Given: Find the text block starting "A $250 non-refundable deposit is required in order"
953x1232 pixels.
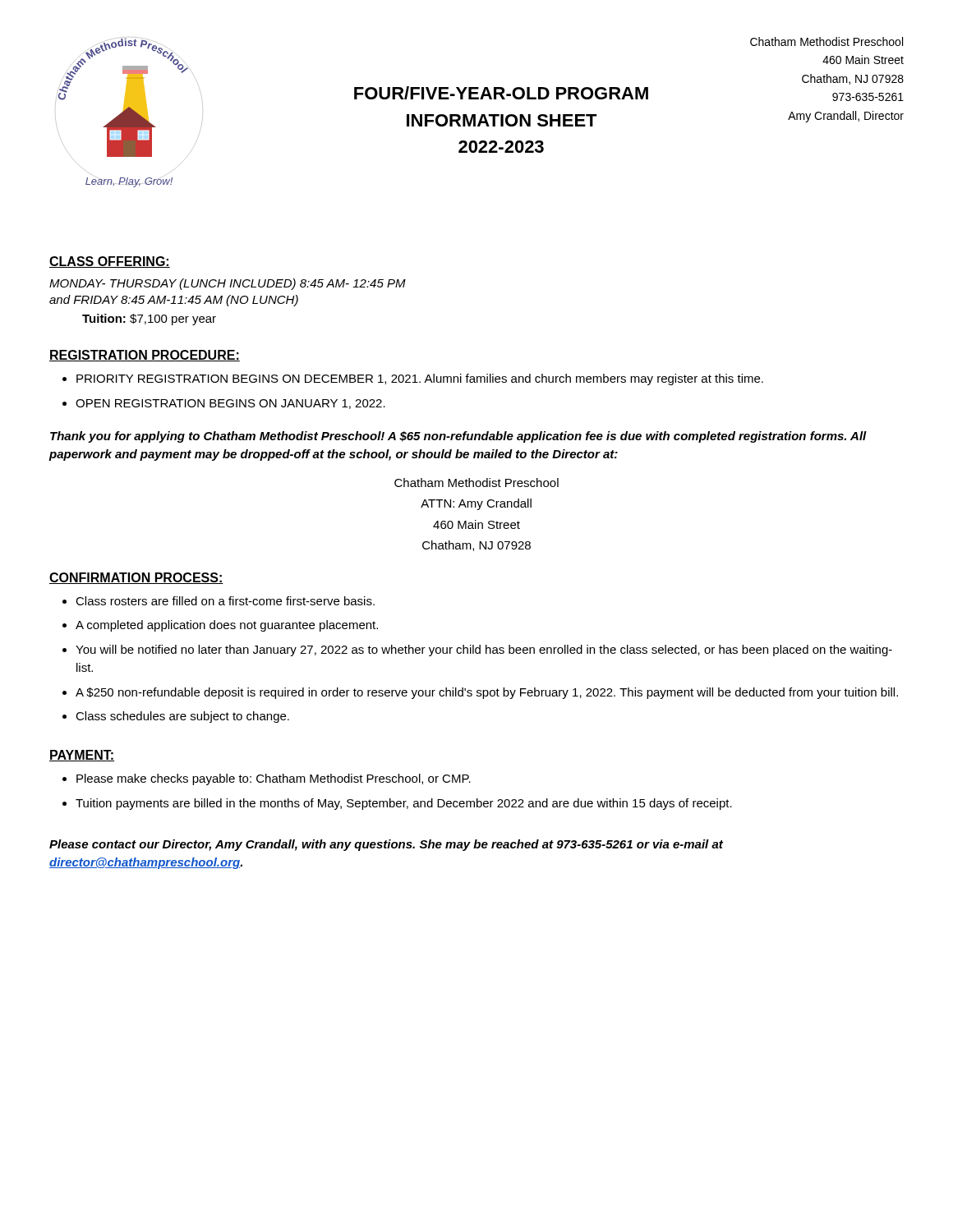Looking at the screenshot, I should pyautogui.click(x=487, y=692).
